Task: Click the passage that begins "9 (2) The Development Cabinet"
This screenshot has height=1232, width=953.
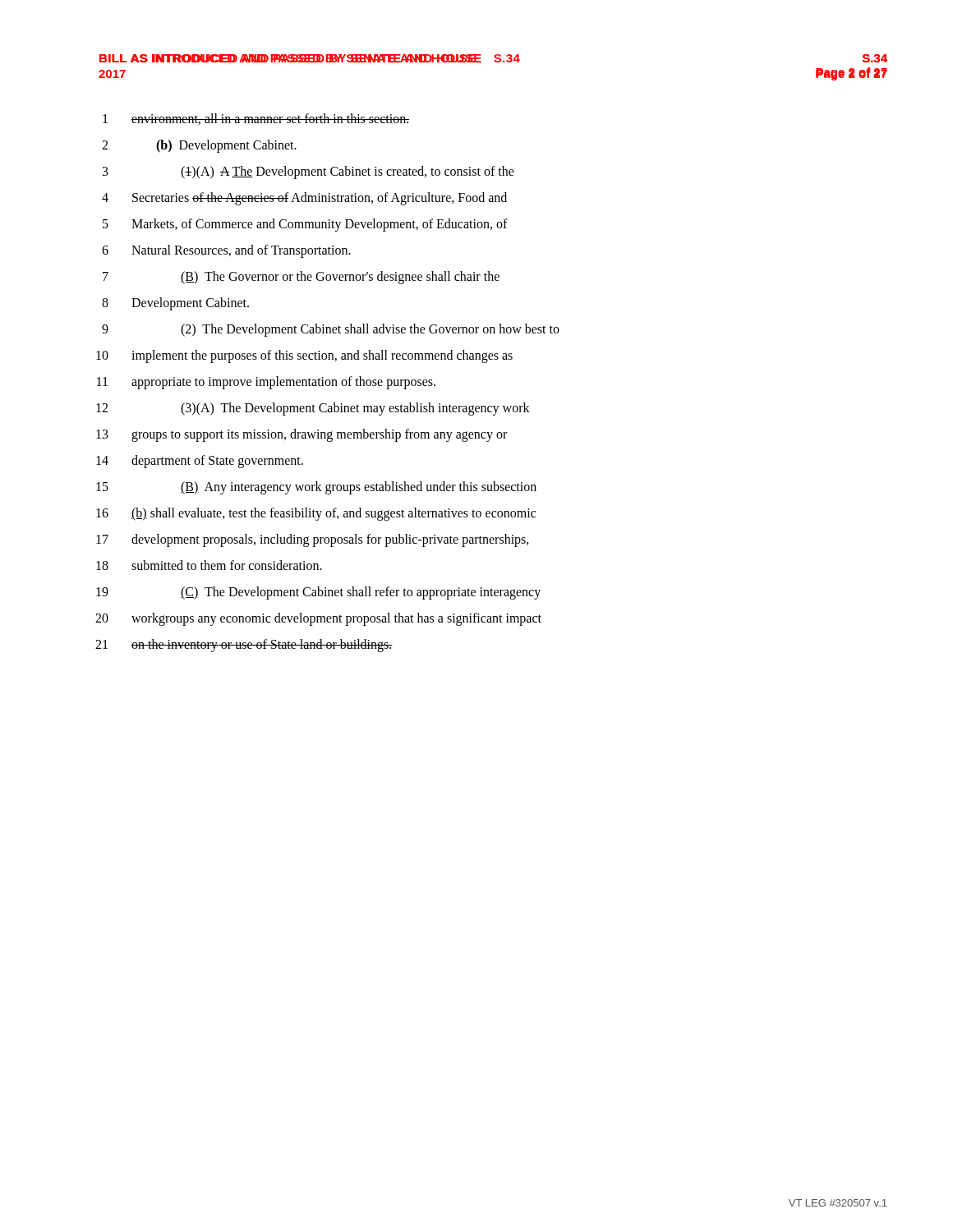Action: point(476,329)
